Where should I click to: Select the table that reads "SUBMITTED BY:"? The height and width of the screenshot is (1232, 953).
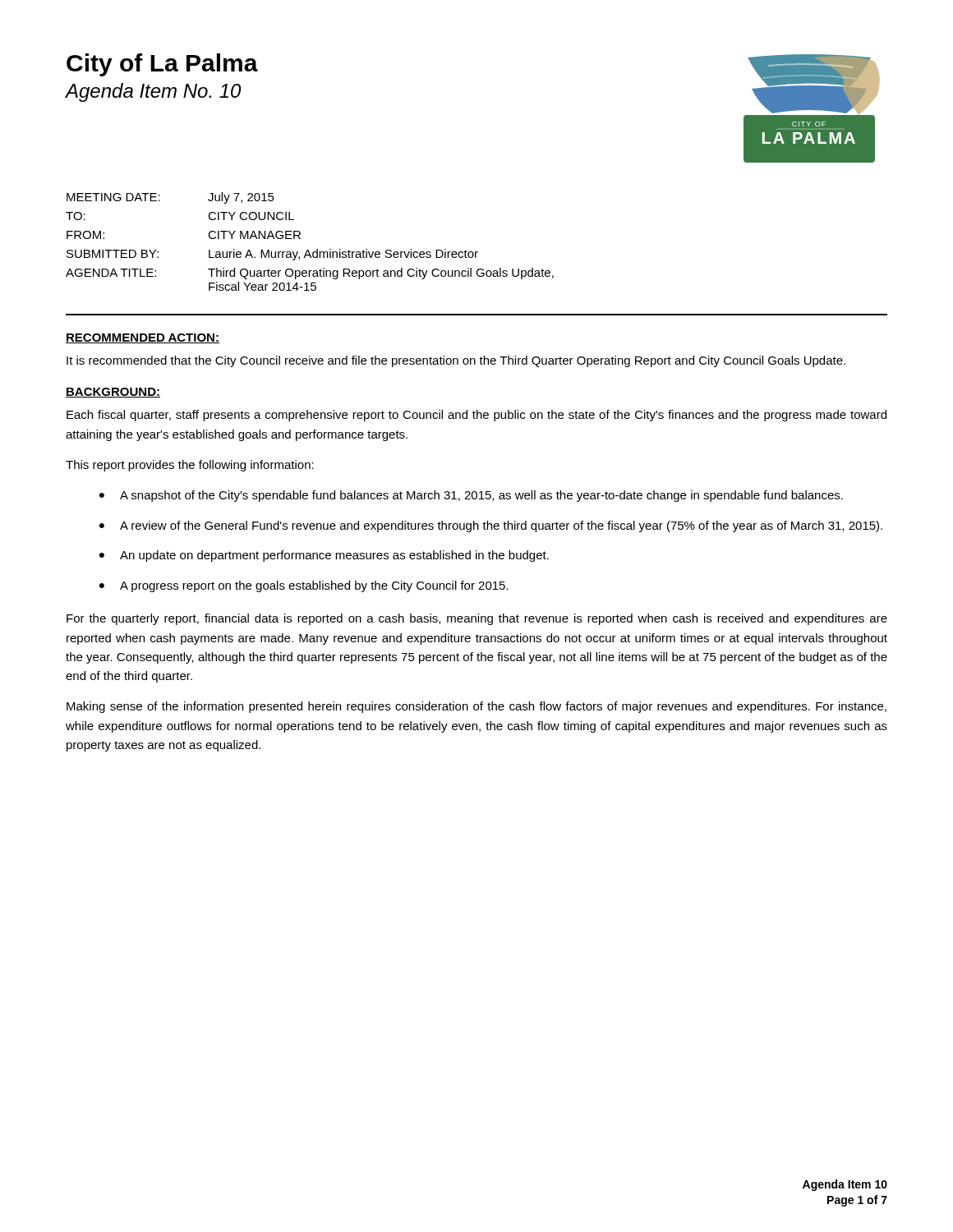click(x=476, y=241)
